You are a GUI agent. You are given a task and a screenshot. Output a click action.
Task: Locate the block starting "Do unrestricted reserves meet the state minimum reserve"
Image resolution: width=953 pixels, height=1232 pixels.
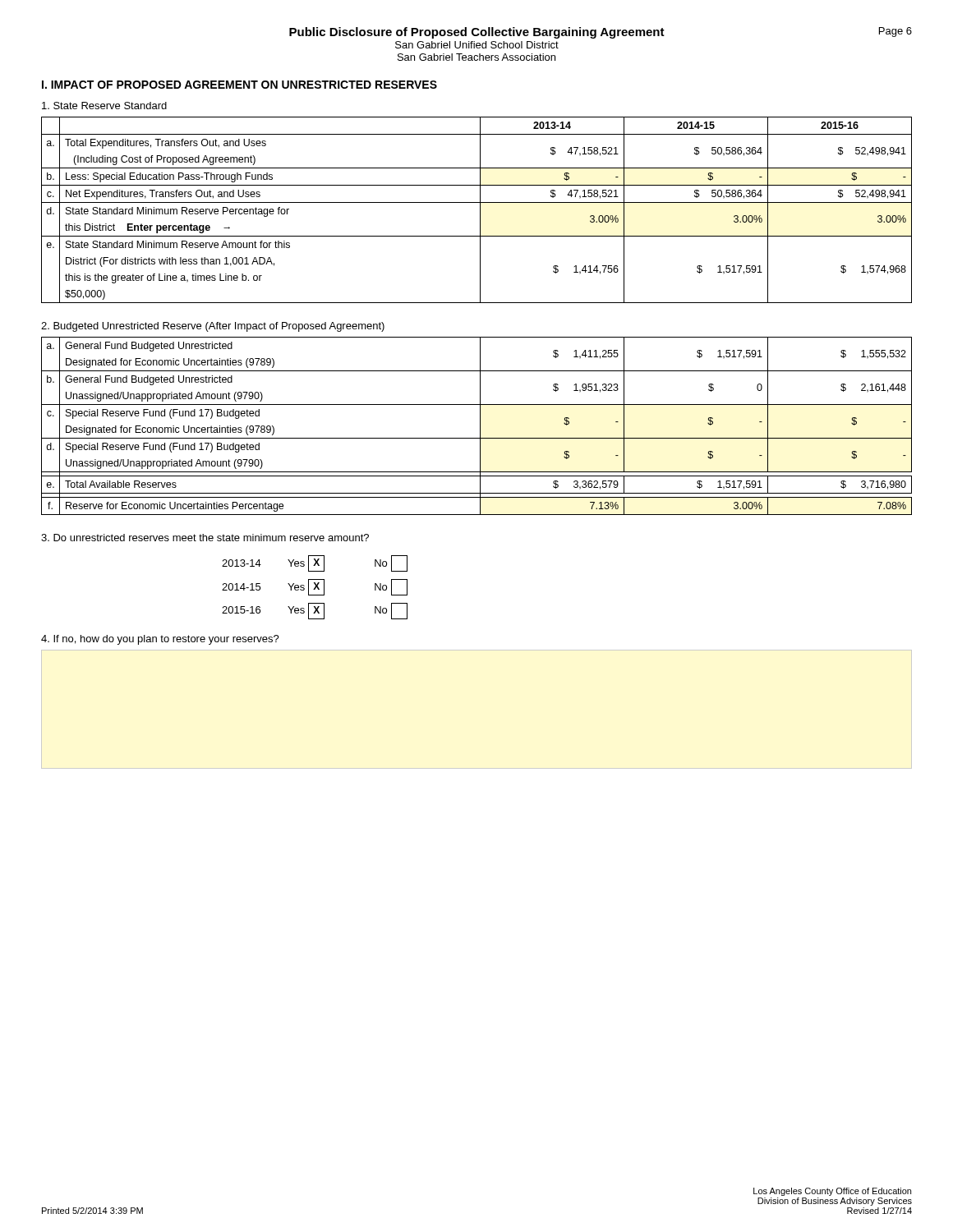point(205,538)
